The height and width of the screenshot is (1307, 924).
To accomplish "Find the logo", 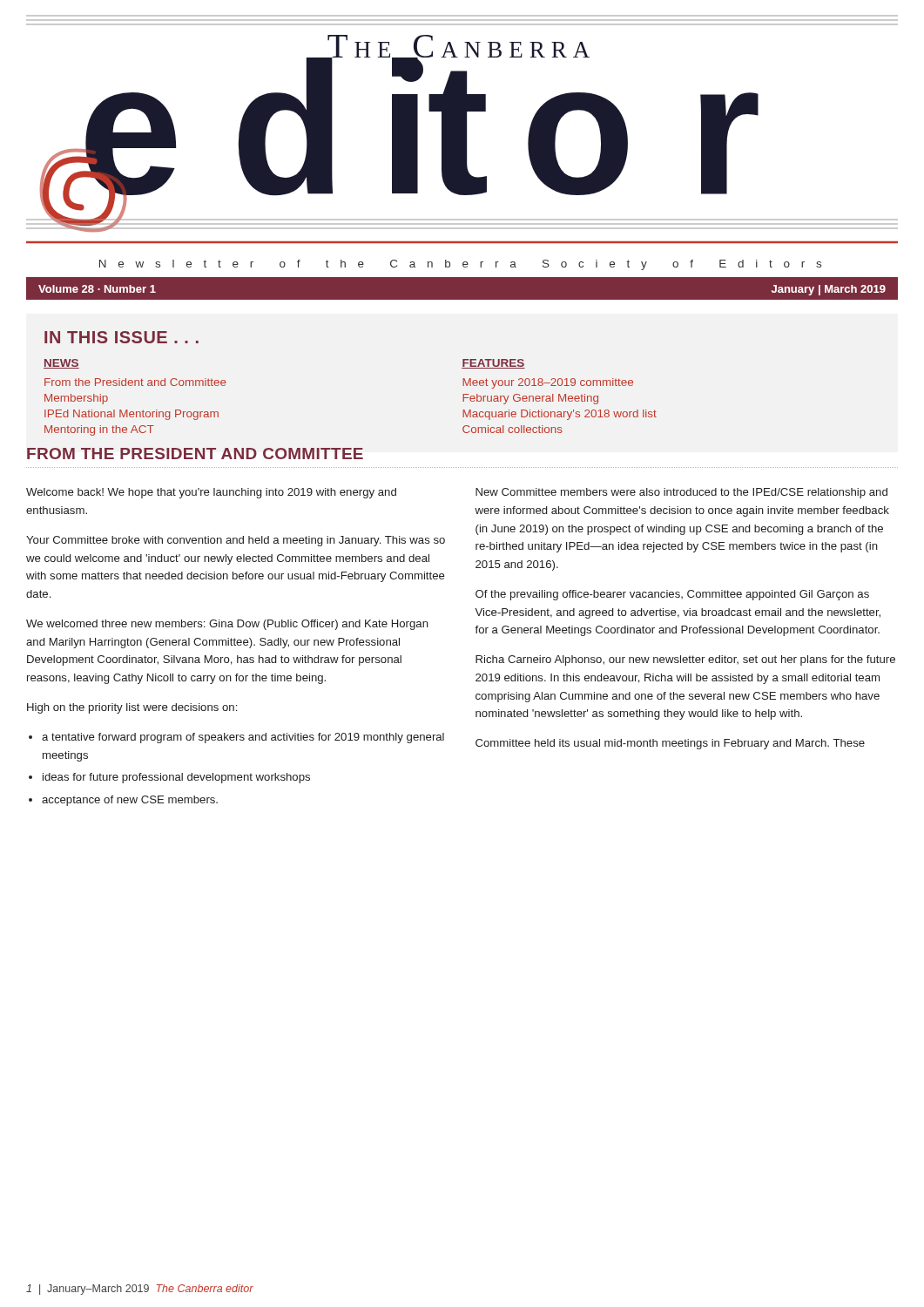I will coord(462,126).
